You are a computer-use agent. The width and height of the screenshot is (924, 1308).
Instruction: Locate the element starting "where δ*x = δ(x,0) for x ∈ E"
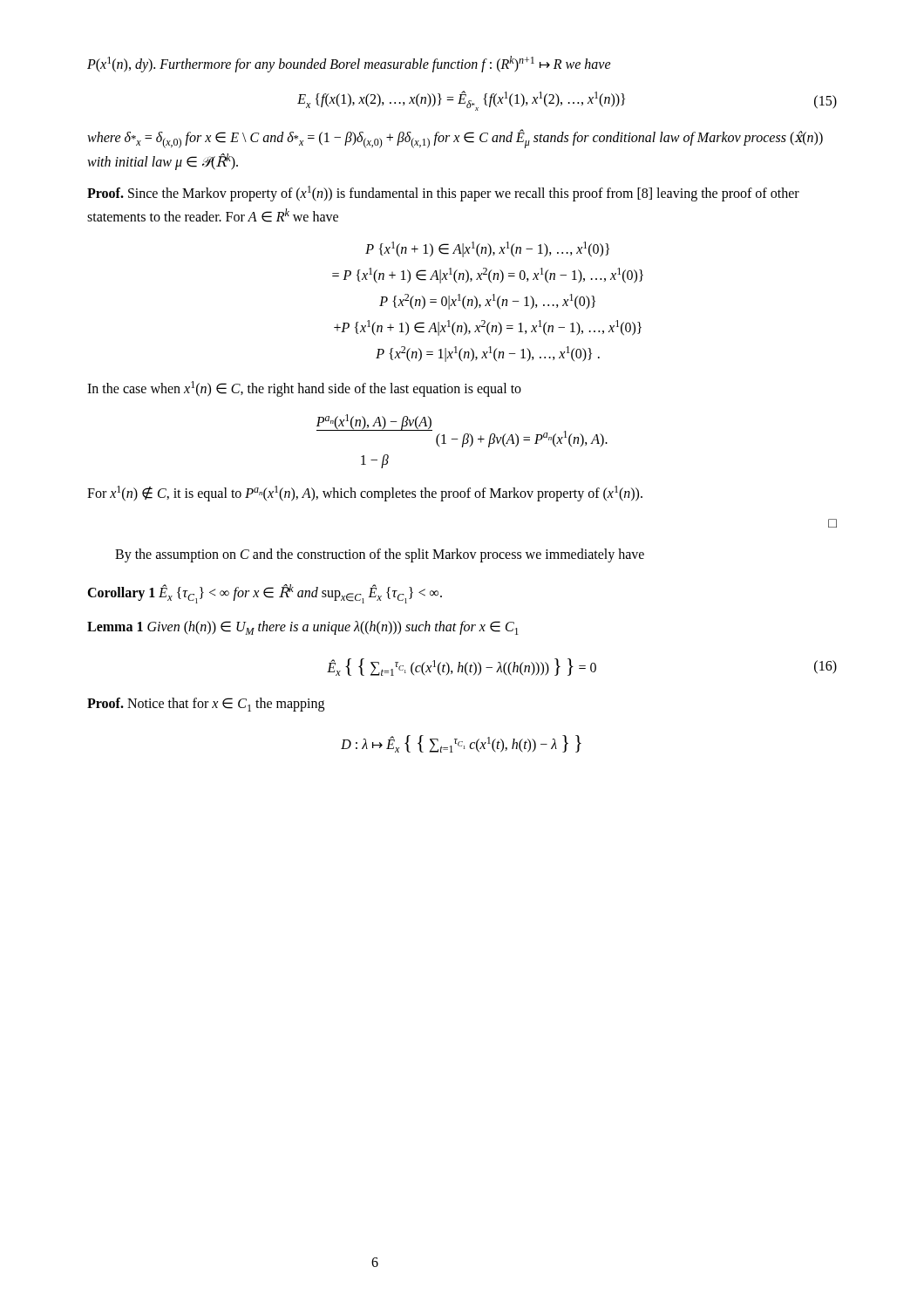462,150
